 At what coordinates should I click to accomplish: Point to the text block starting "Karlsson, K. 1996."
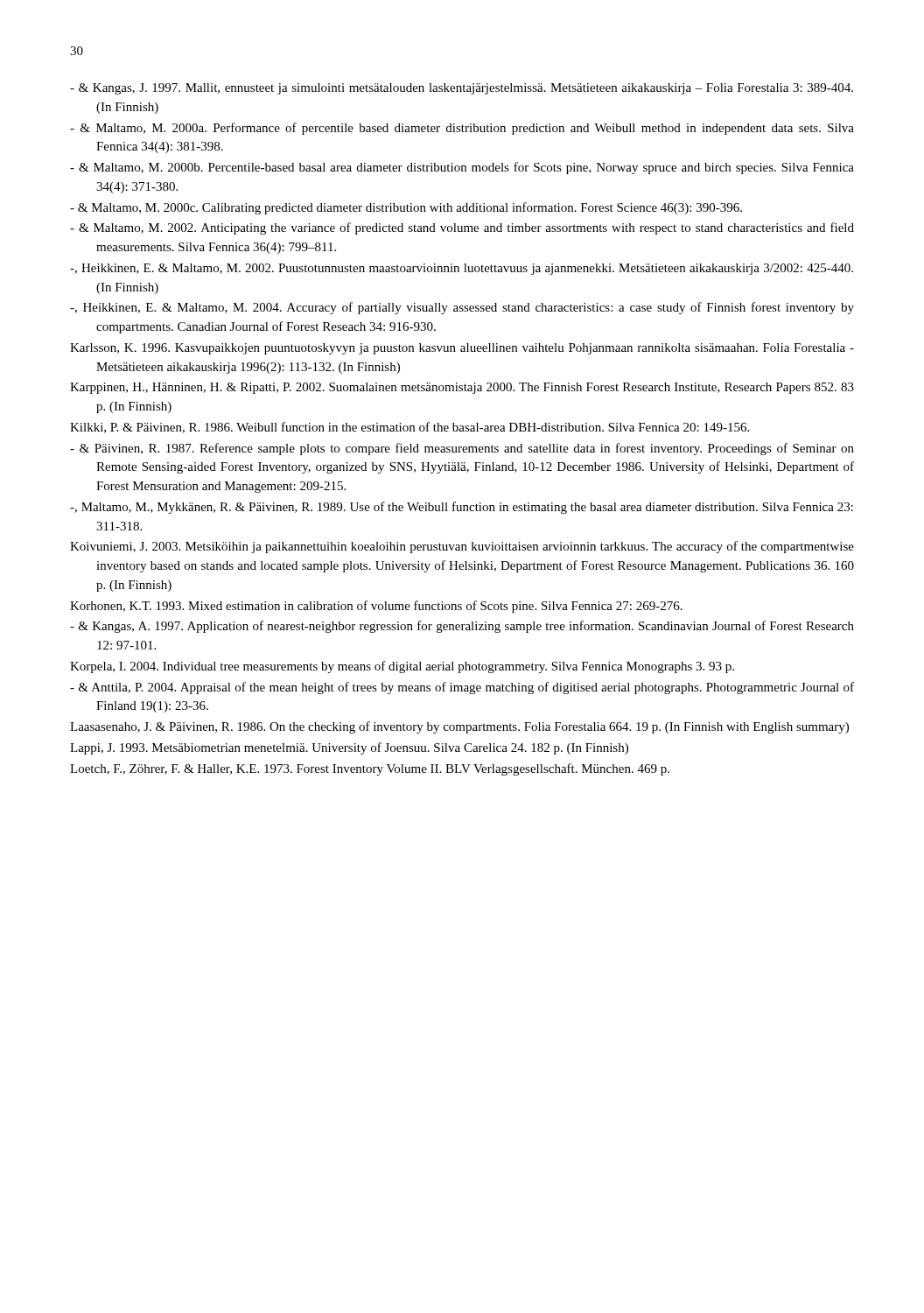point(462,357)
